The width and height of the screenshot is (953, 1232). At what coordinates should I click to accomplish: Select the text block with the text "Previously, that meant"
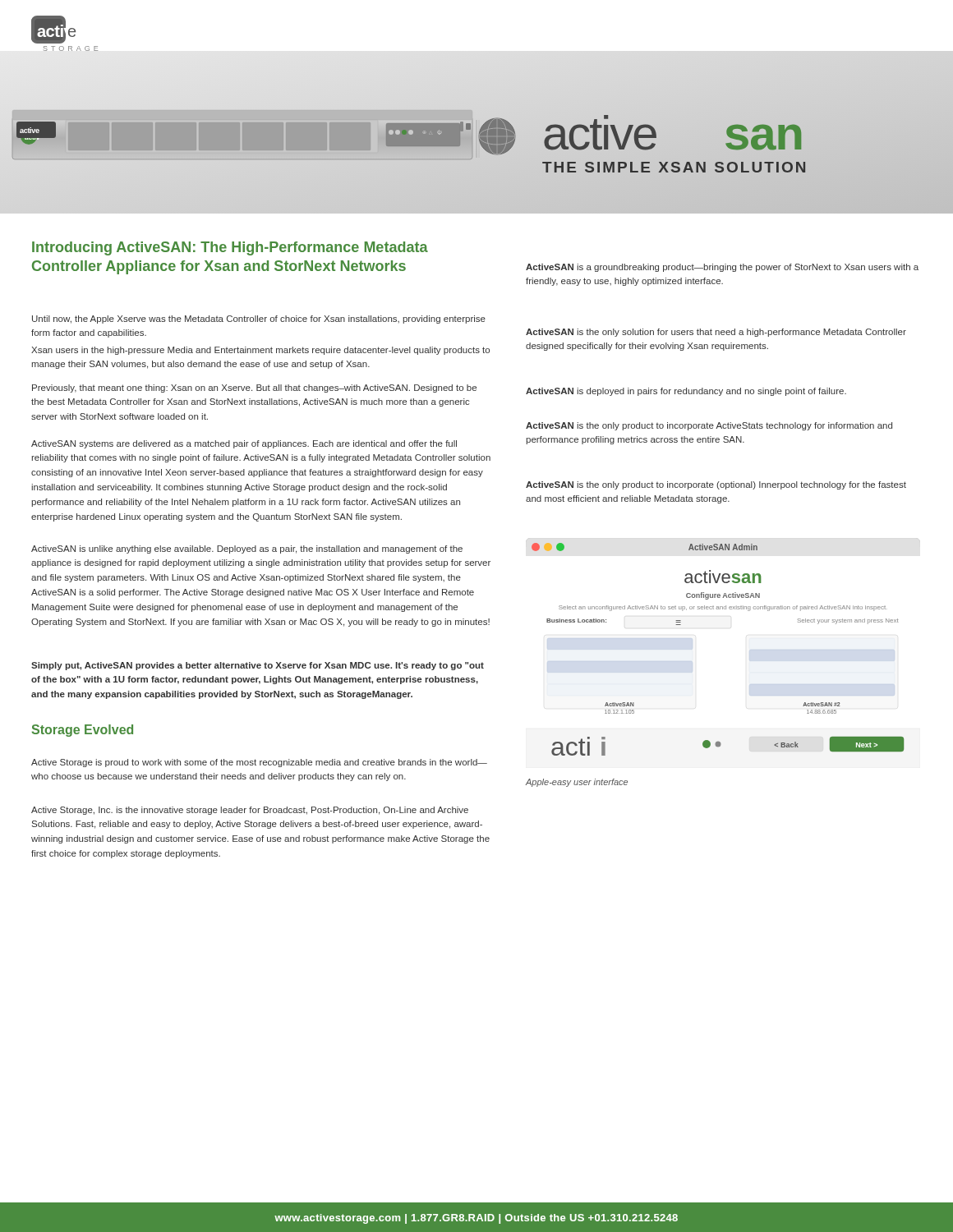pos(261,403)
